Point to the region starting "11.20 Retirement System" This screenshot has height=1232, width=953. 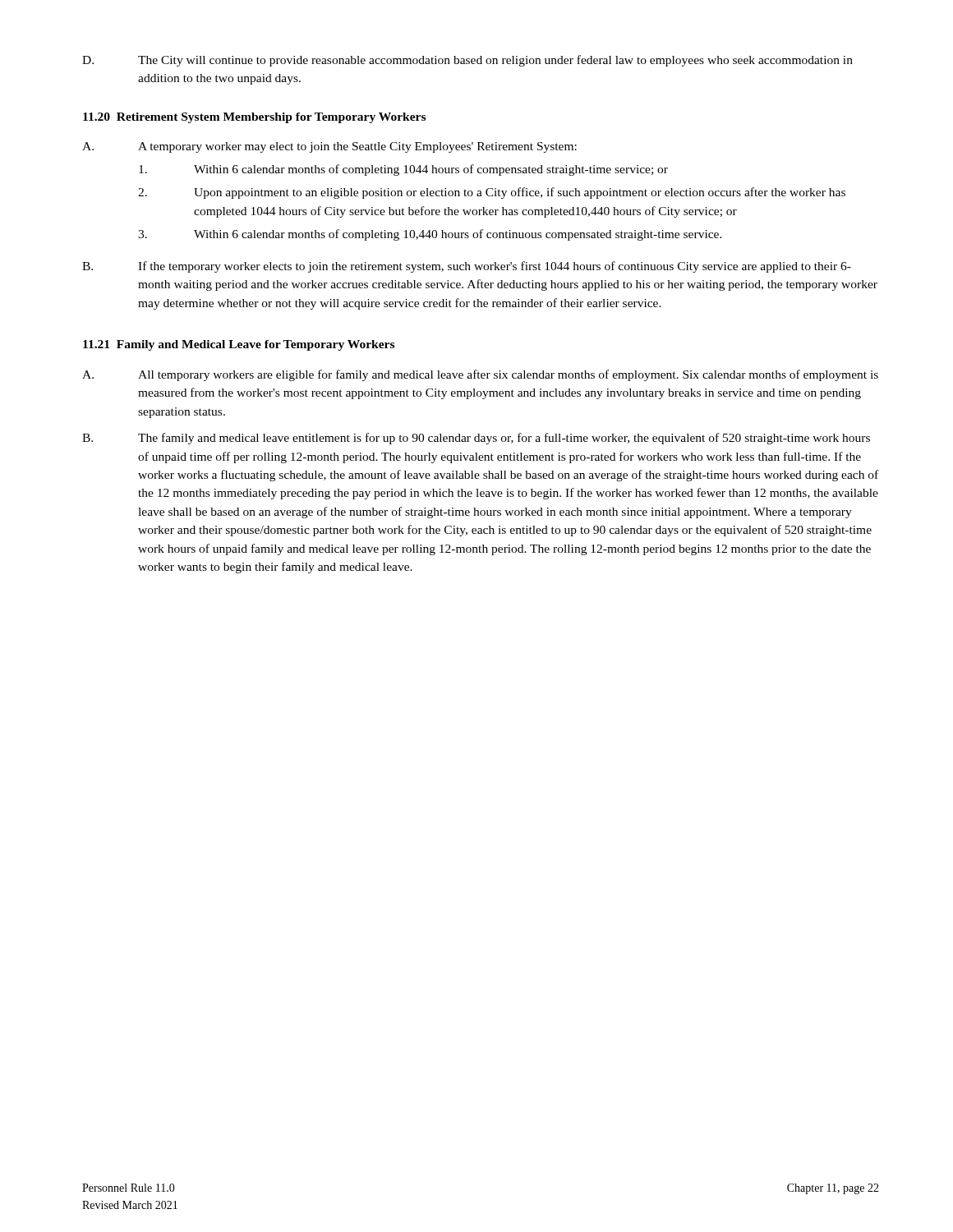pos(254,116)
